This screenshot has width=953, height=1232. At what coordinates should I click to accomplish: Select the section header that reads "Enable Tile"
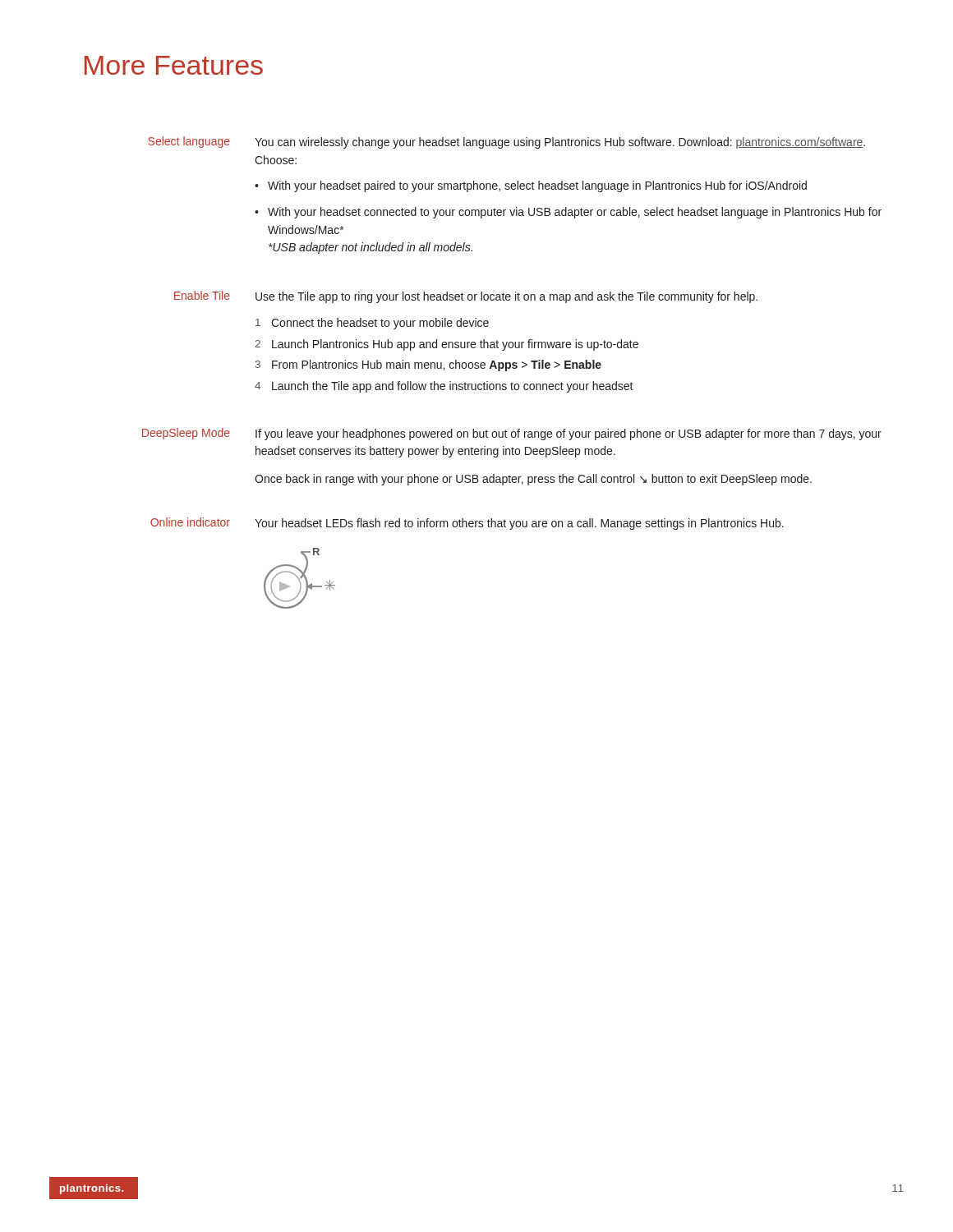(202, 296)
